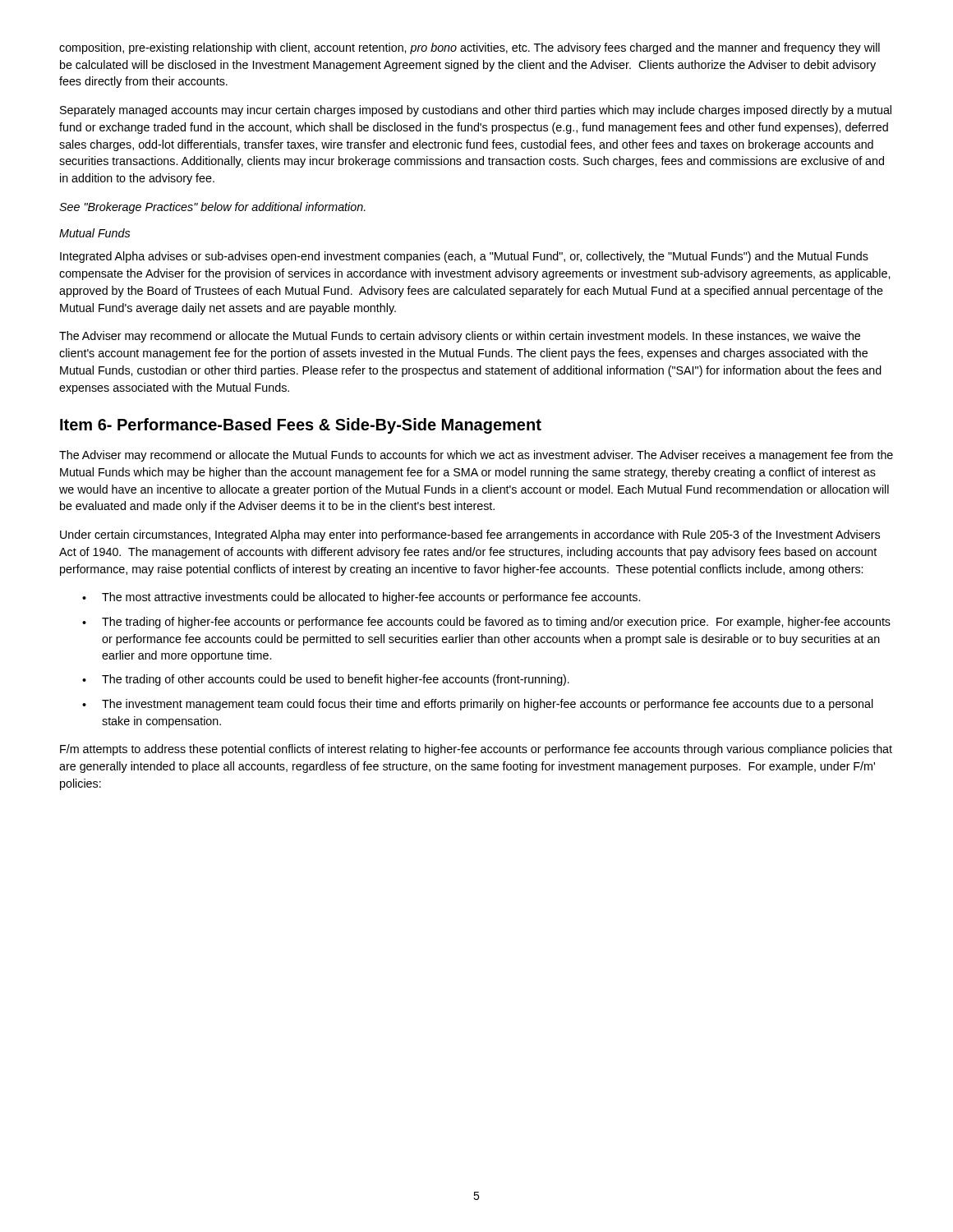The width and height of the screenshot is (953, 1232).
Task: Locate the list item that says "• The investment management team could focus"
Action: (x=488, y=713)
